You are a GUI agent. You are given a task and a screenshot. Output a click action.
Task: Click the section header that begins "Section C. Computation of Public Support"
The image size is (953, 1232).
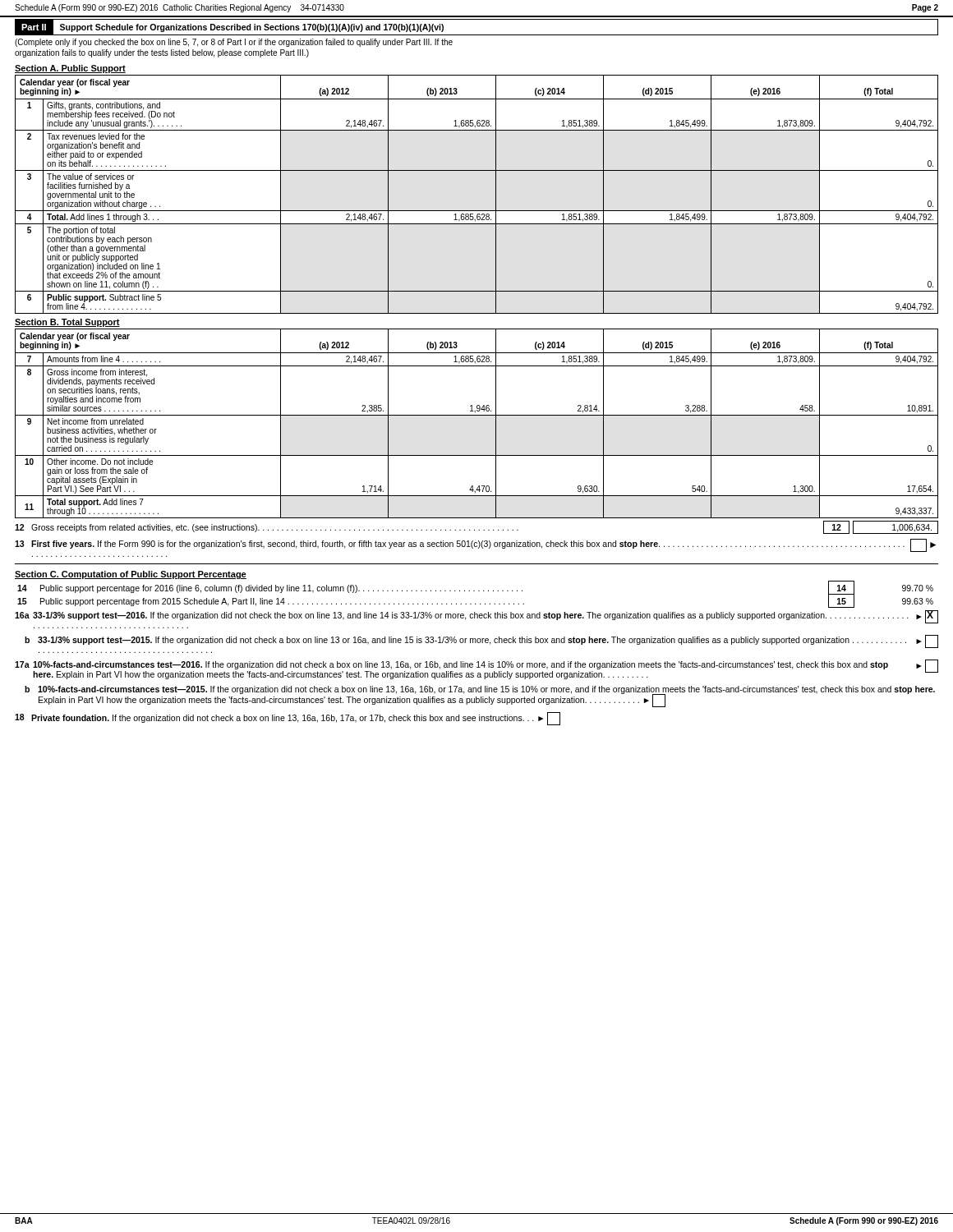tap(131, 574)
